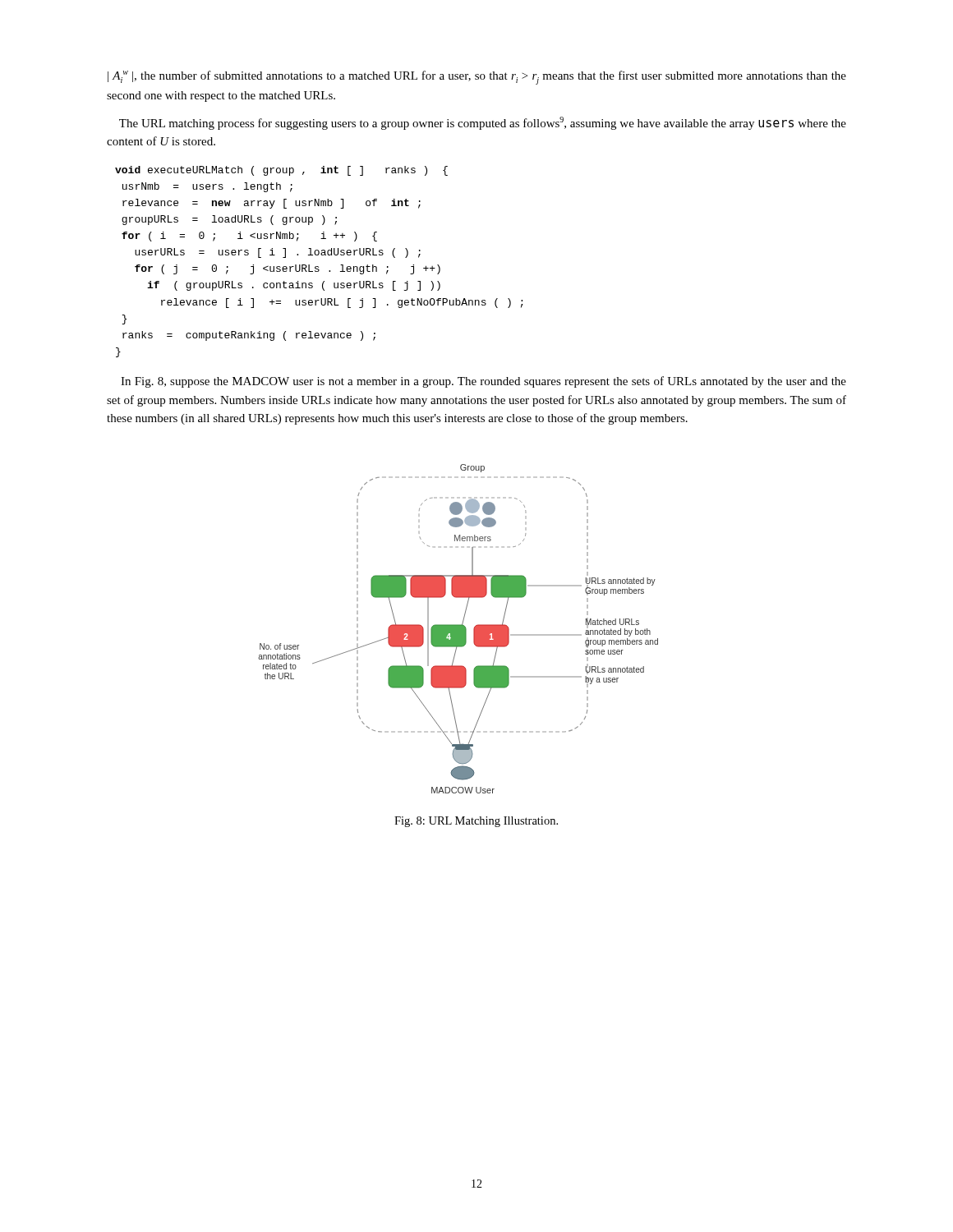Click the passage that begins "The URL matching process for suggesting"

[x=476, y=131]
